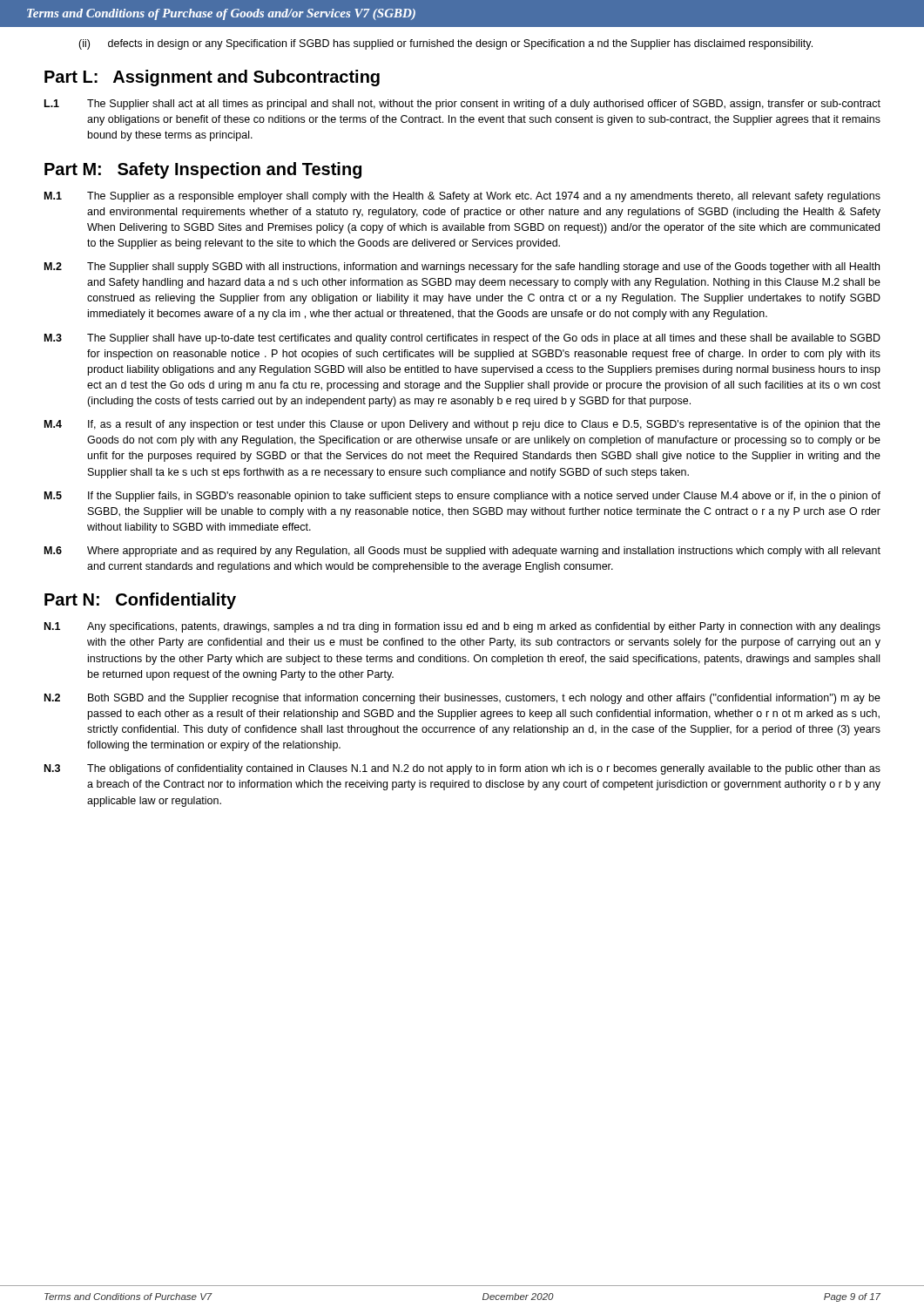Point to the block starting "N.2 Both SGBD and the Supplier recognise"
The width and height of the screenshot is (924, 1307).
point(462,721)
